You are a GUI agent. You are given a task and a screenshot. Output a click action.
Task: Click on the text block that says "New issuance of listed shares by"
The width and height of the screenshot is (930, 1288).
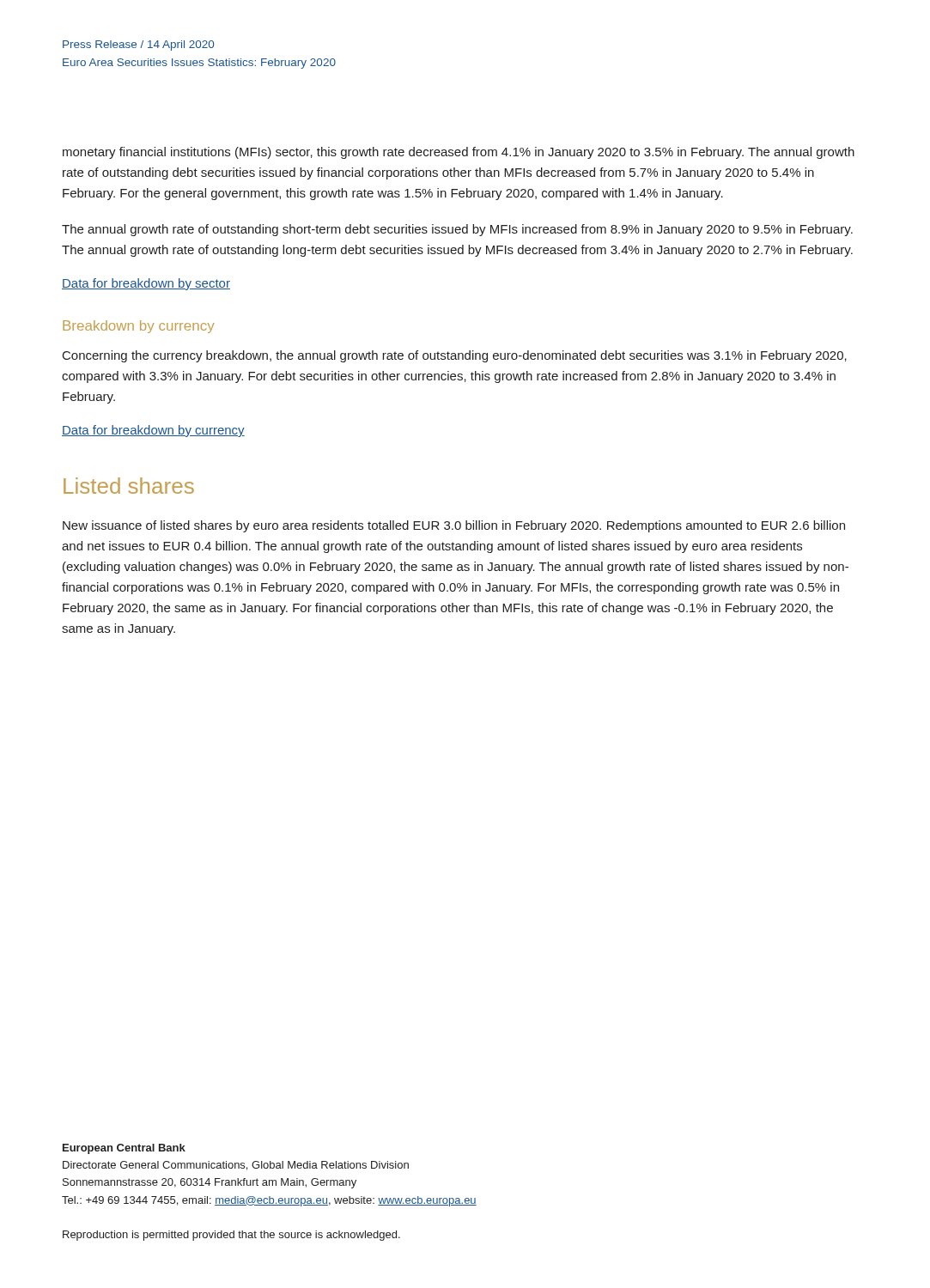click(455, 577)
